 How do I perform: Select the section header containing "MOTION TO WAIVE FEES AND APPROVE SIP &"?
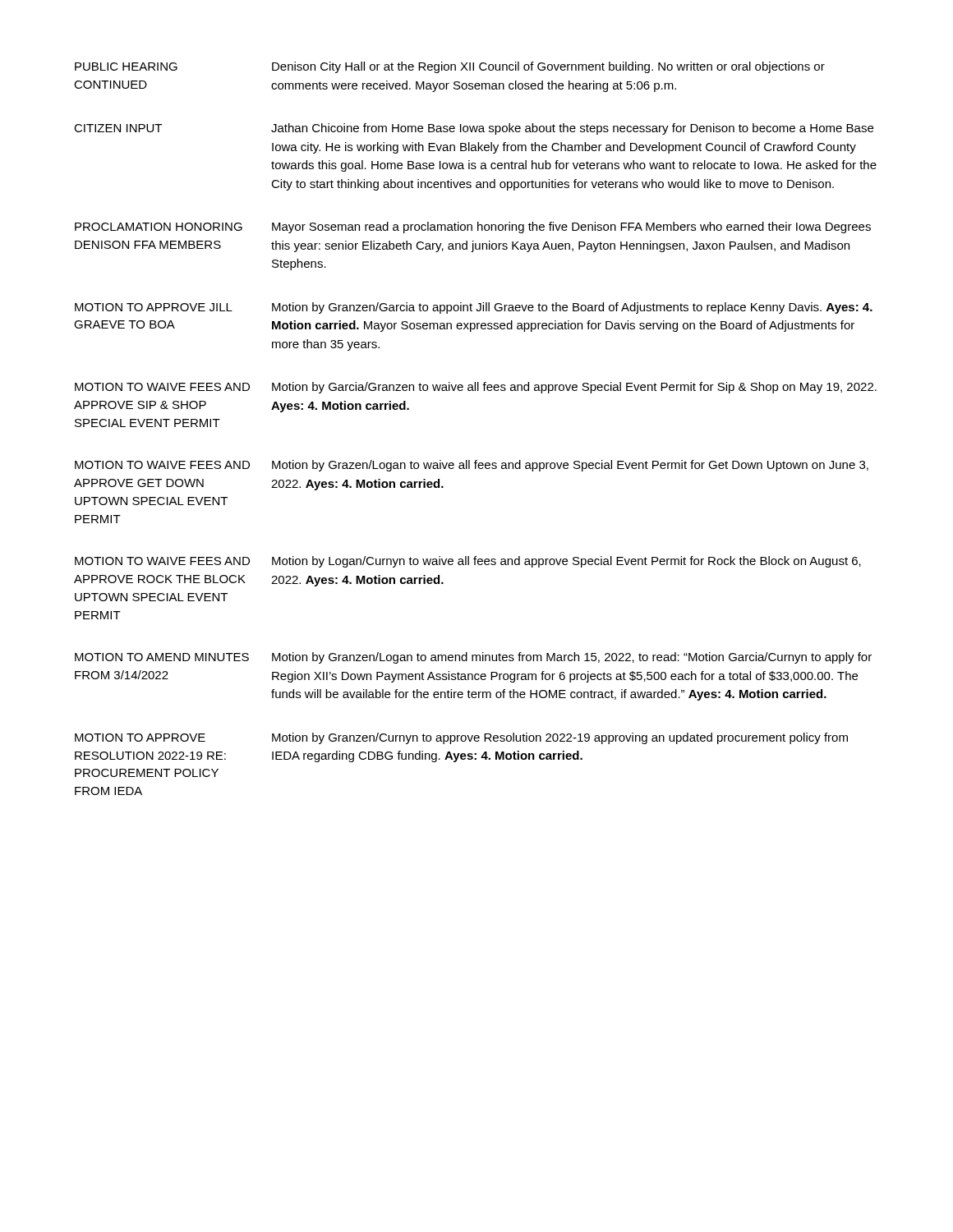(162, 404)
